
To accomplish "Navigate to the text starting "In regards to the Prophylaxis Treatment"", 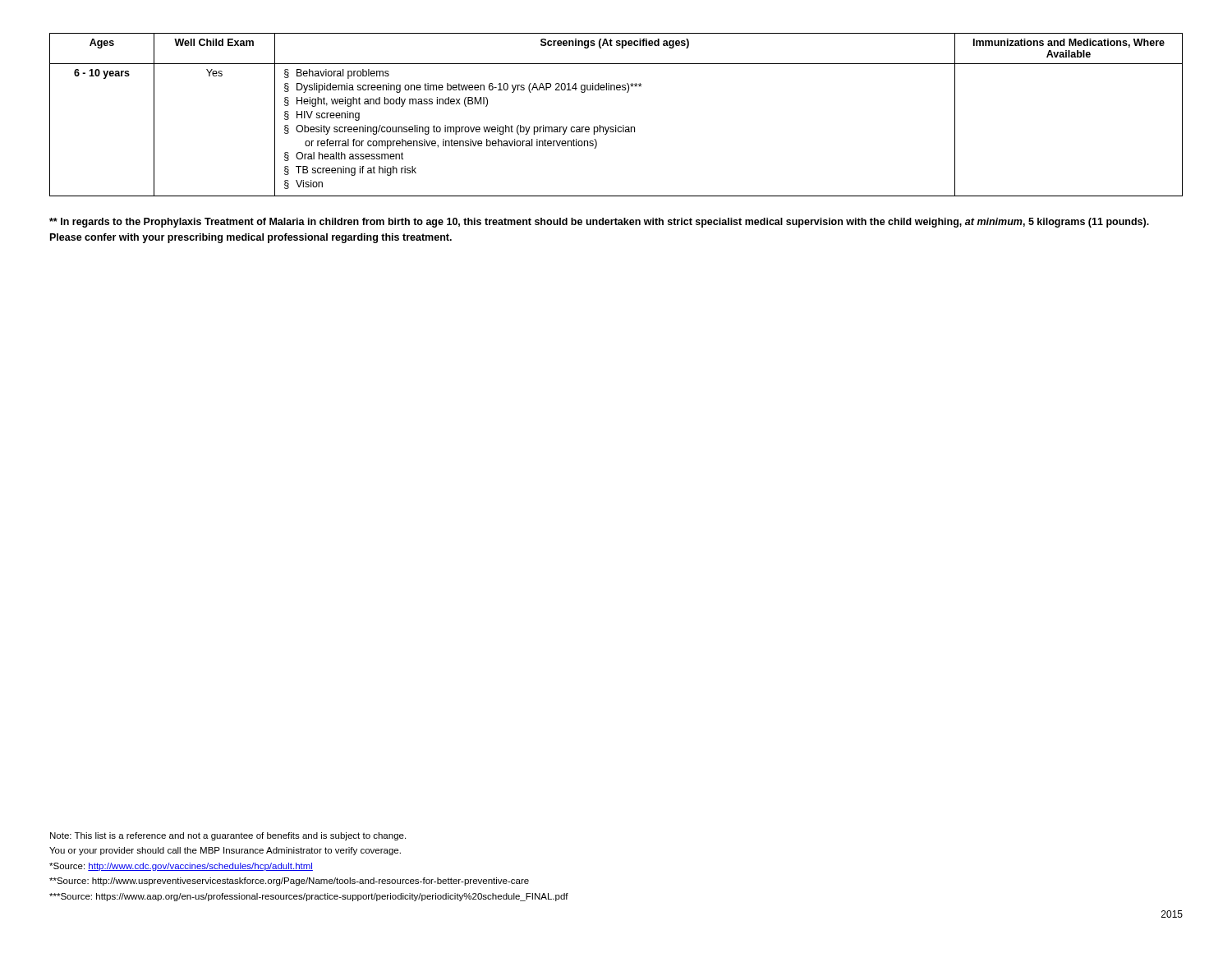I will coord(601,230).
